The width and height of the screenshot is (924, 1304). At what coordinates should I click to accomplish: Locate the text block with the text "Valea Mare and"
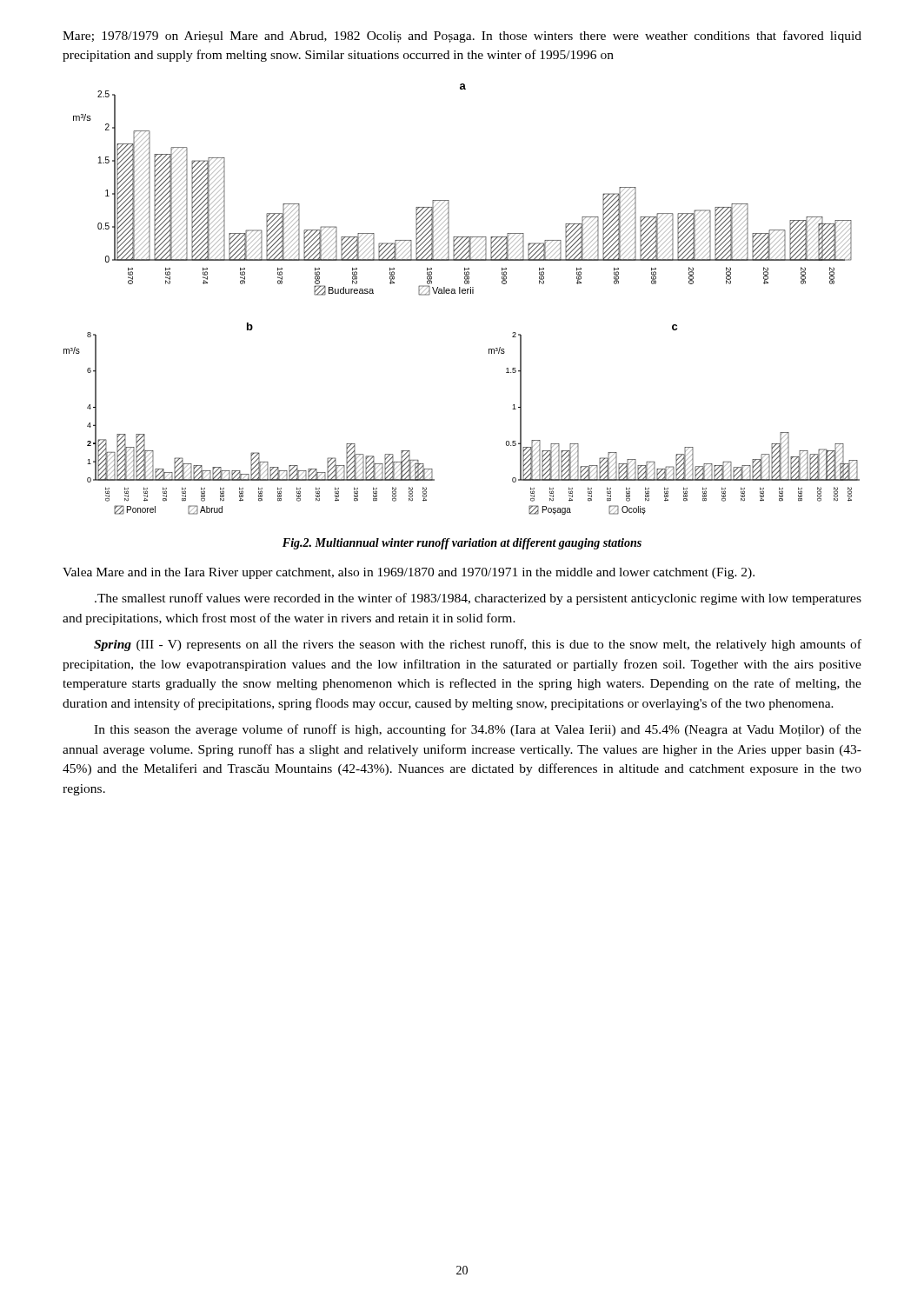pyautogui.click(x=462, y=572)
